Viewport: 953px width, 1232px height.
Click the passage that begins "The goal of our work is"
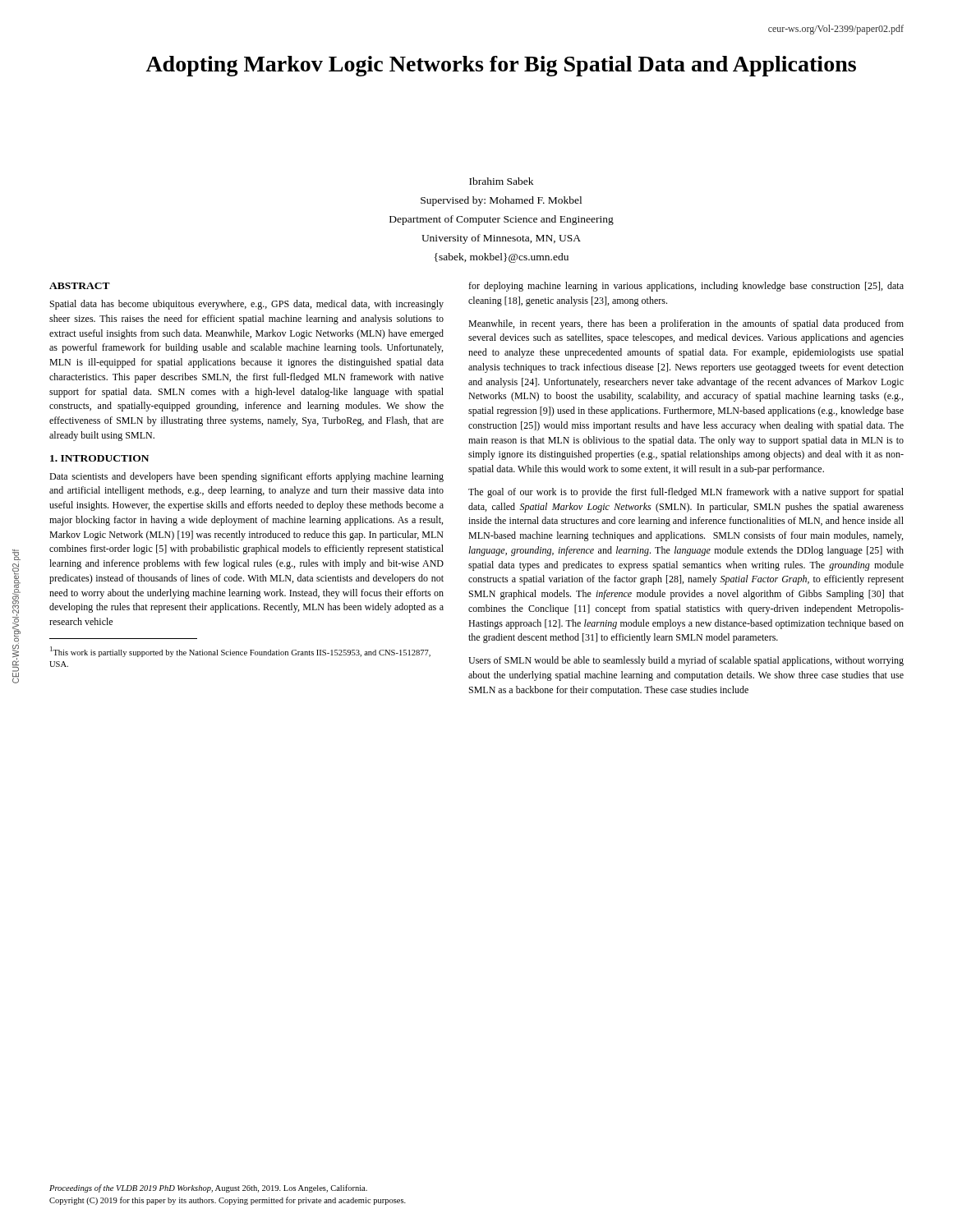pos(686,565)
